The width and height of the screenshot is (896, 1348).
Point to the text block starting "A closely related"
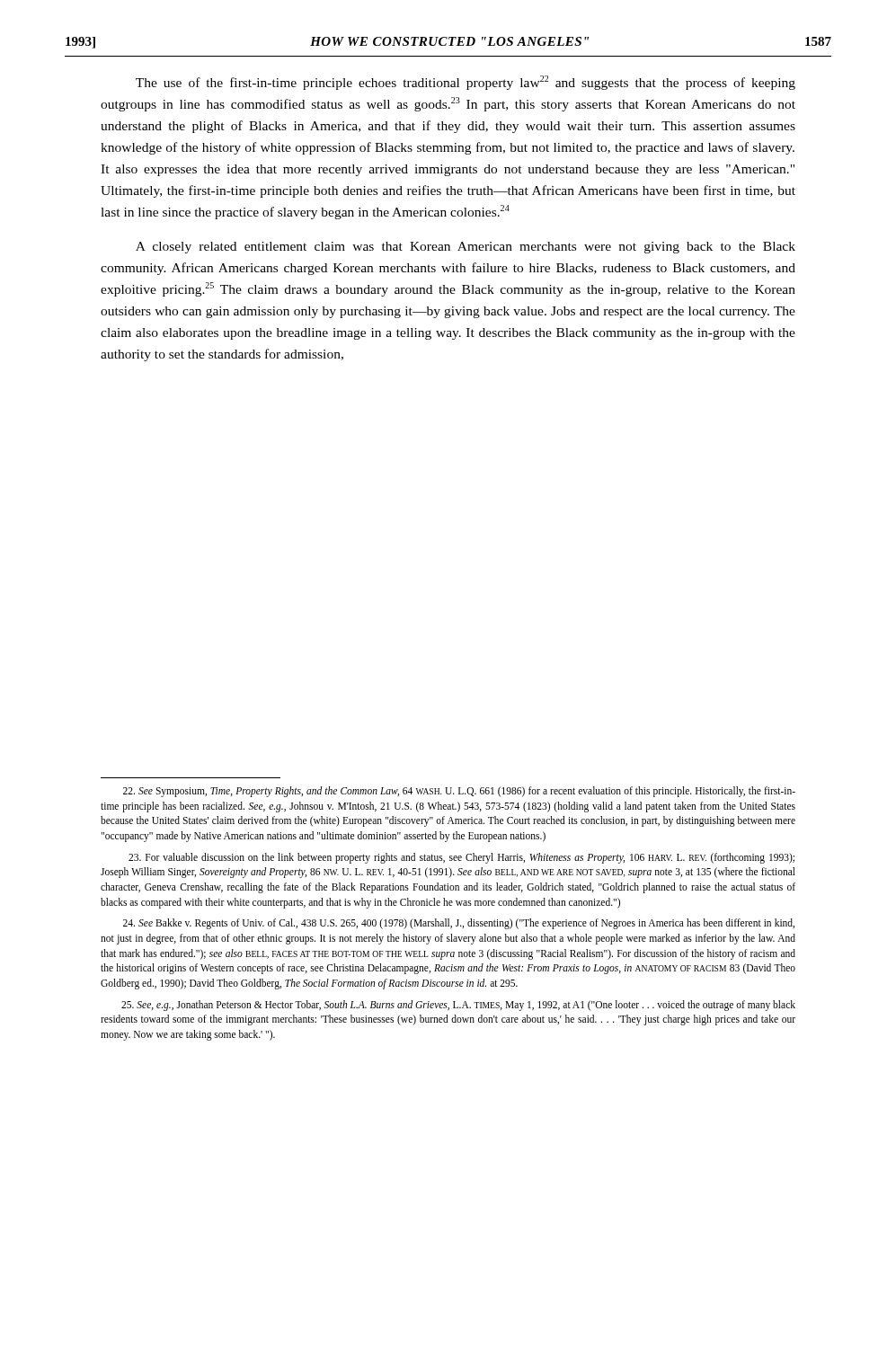[x=448, y=300]
